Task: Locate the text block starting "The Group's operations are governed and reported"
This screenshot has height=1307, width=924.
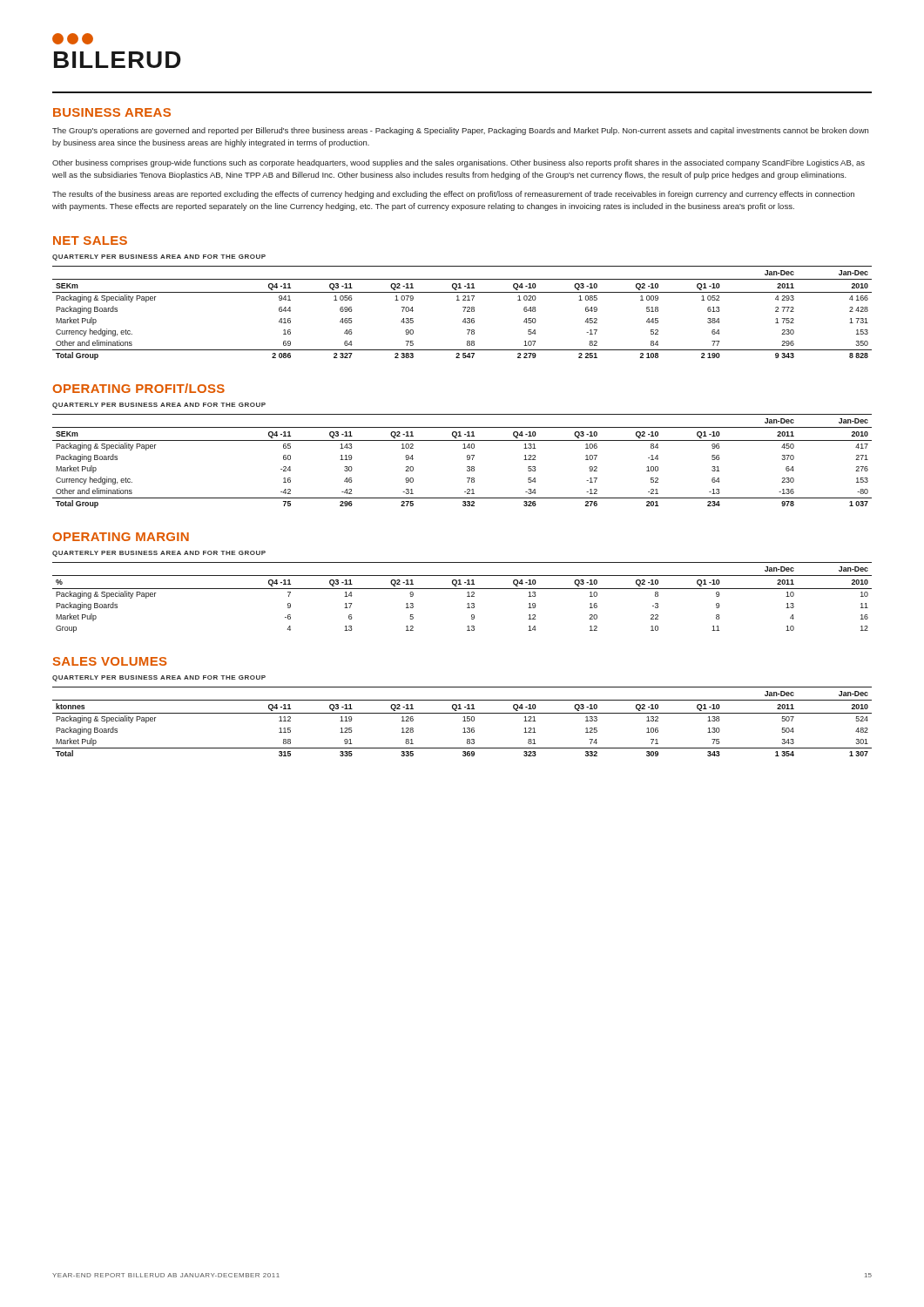Action: coord(461,136)
